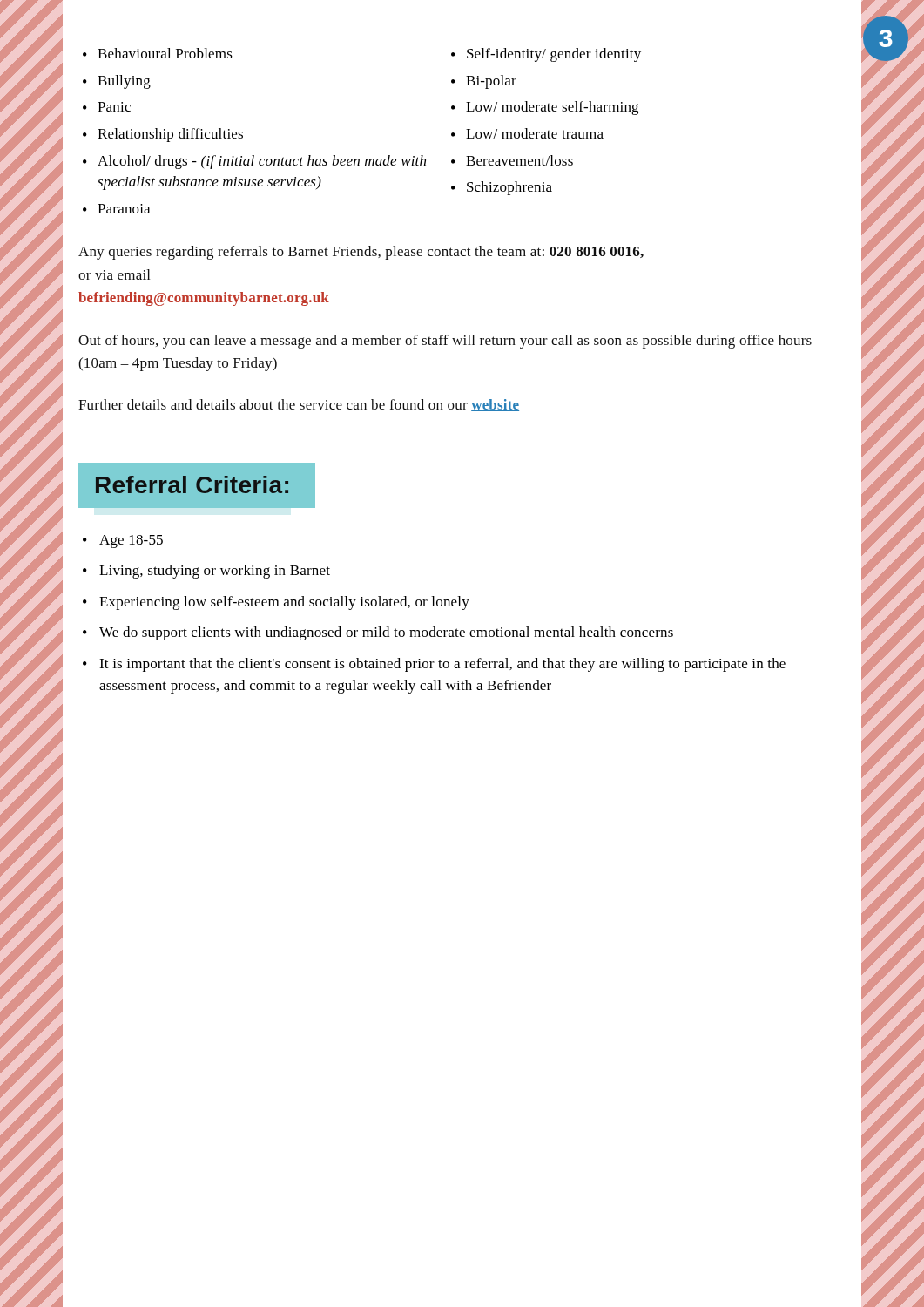Locate the block of text that opens with "Further details and details about the service"

click(x=299, y=405)
